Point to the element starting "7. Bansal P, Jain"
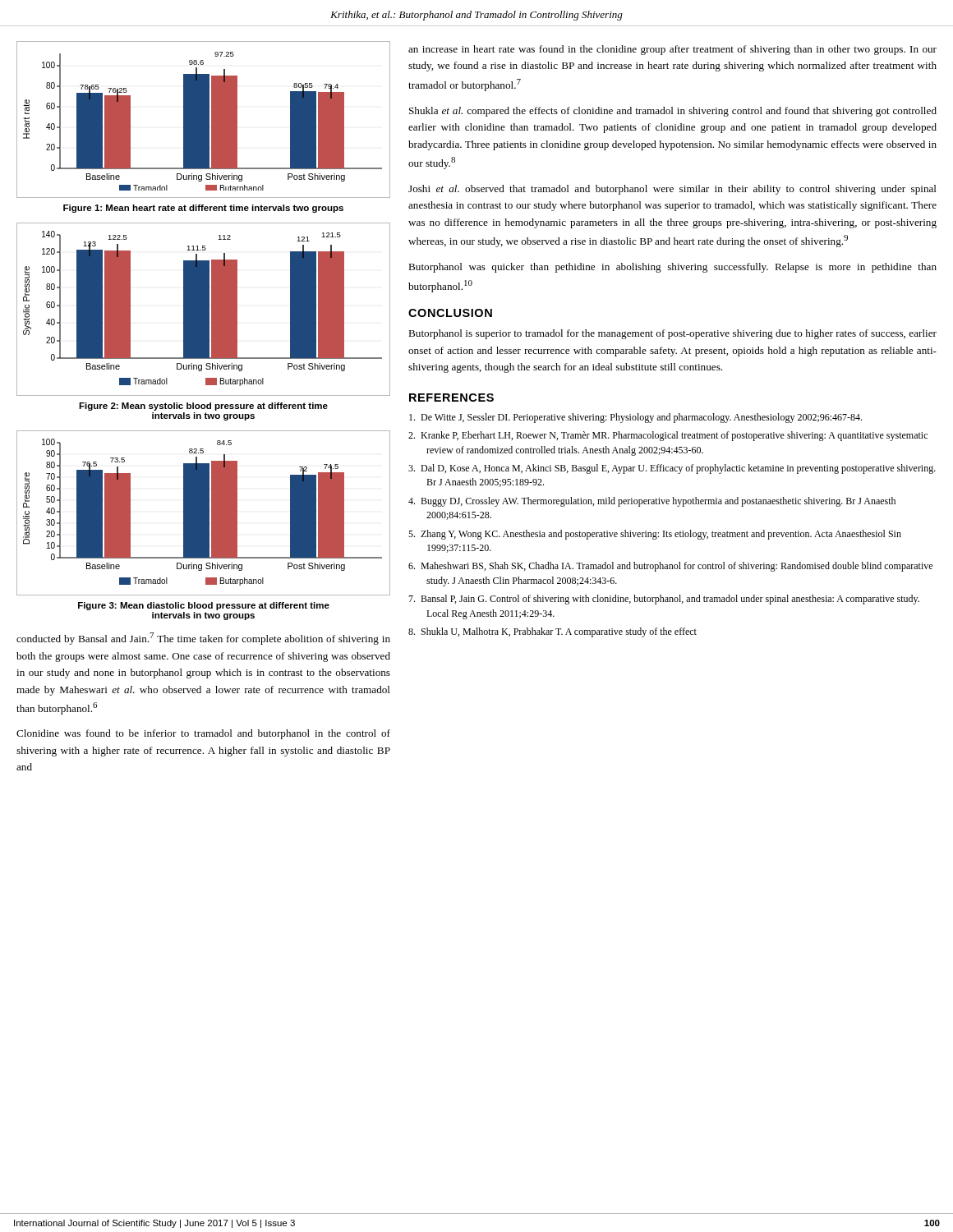 664,606
